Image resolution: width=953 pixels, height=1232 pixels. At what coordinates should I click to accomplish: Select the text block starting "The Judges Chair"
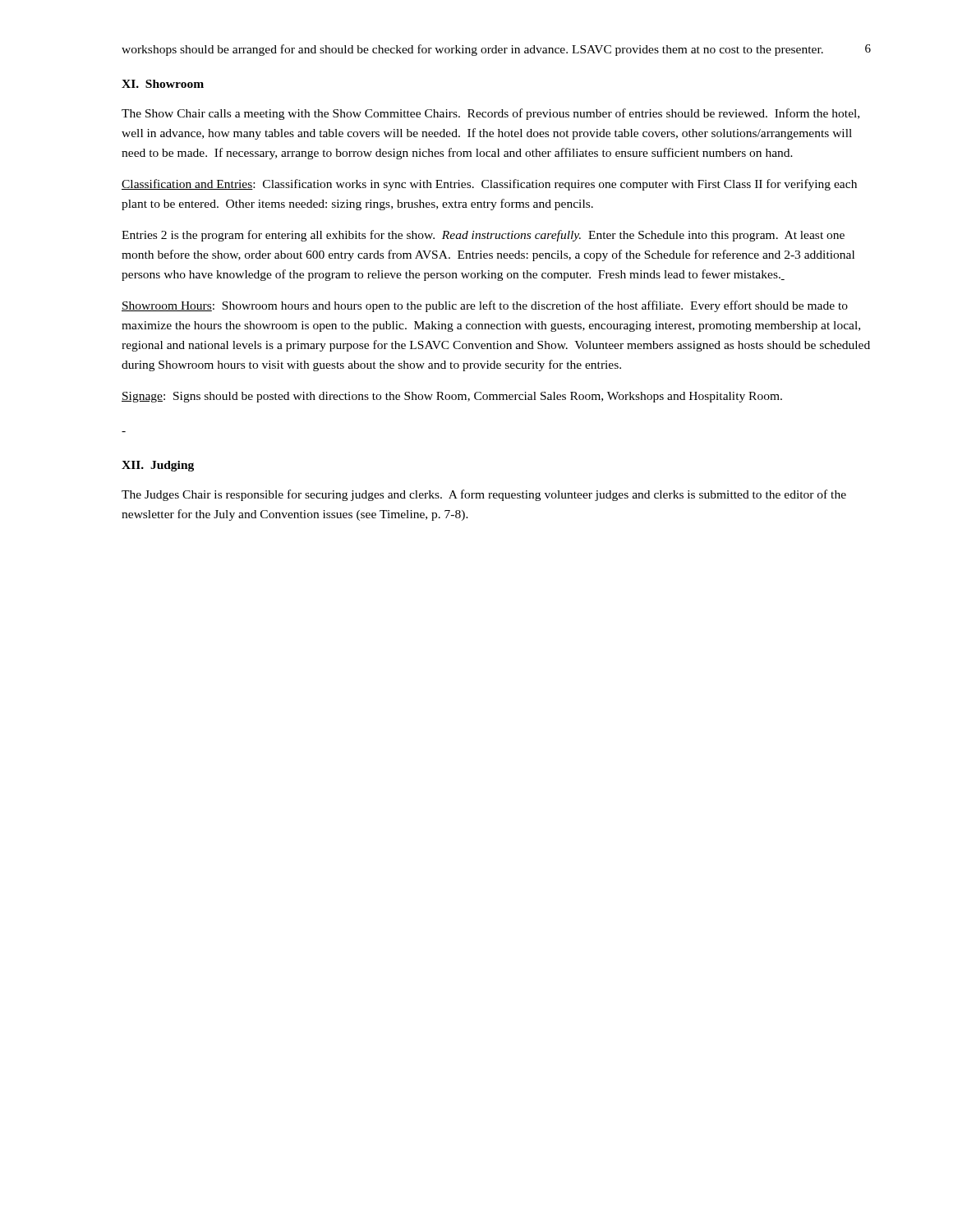[484, 504]
